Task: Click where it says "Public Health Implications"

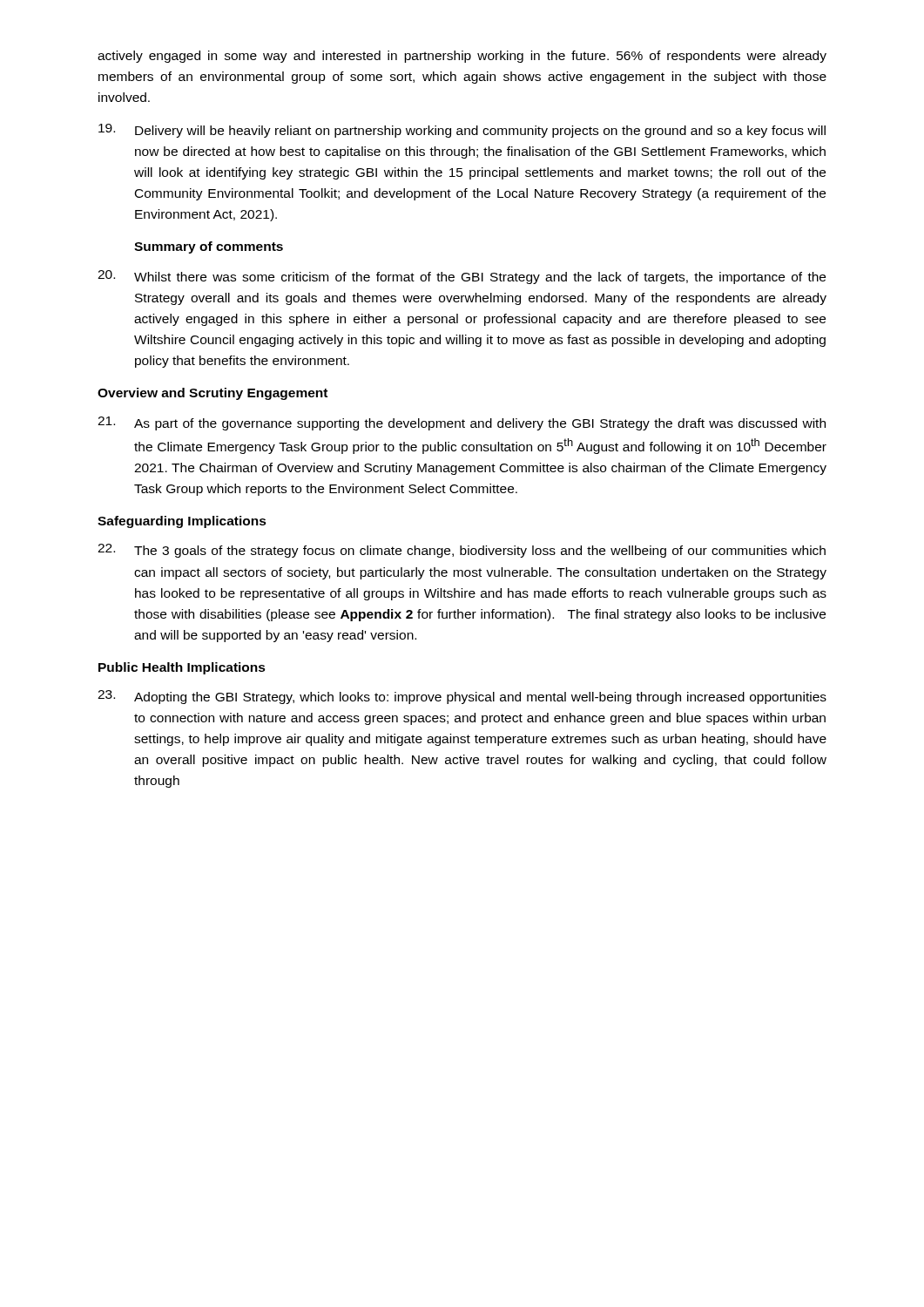Action: pyautogui.click(x=182, y=668)
